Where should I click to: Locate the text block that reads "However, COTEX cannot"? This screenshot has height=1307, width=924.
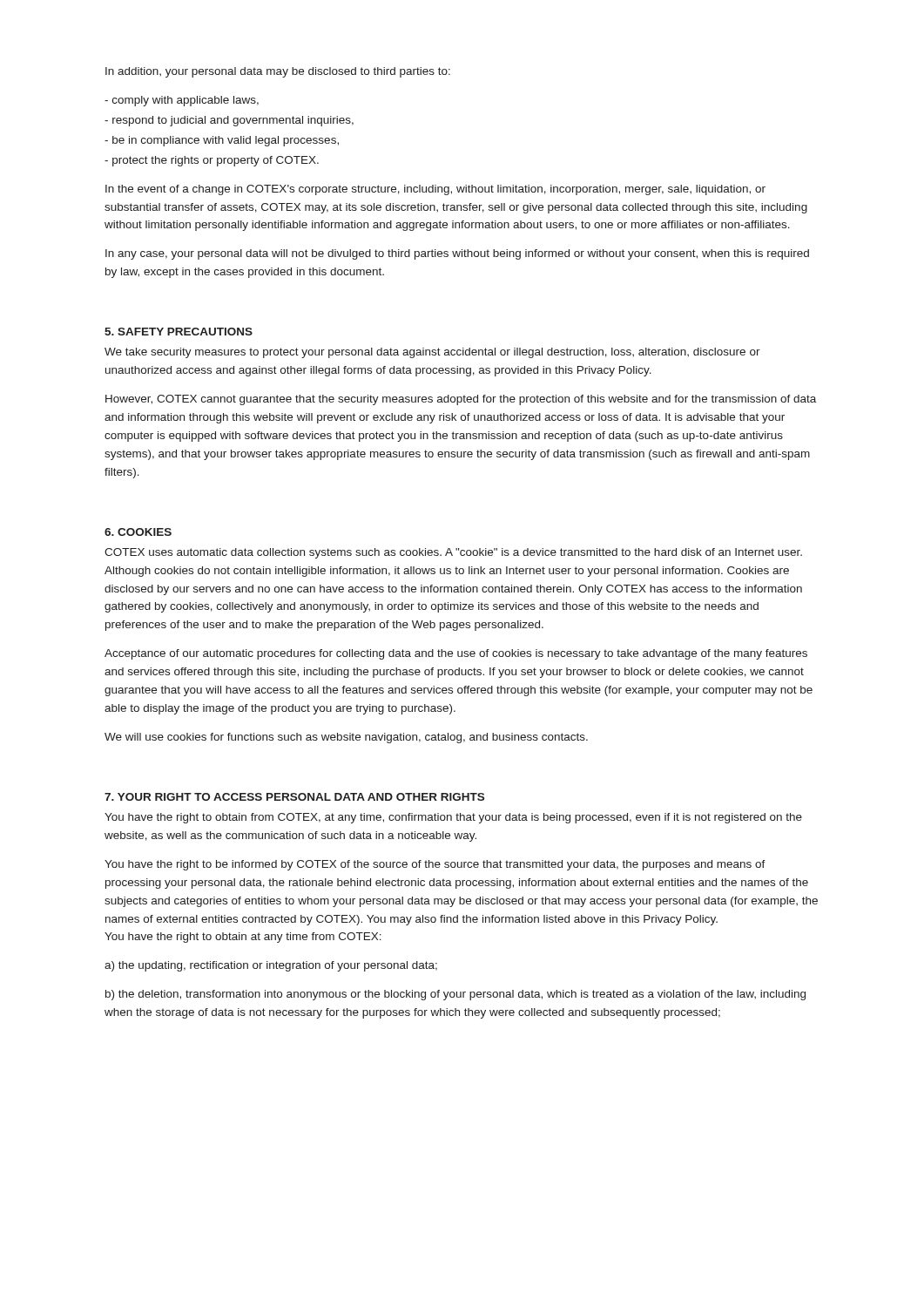point(460,435)
